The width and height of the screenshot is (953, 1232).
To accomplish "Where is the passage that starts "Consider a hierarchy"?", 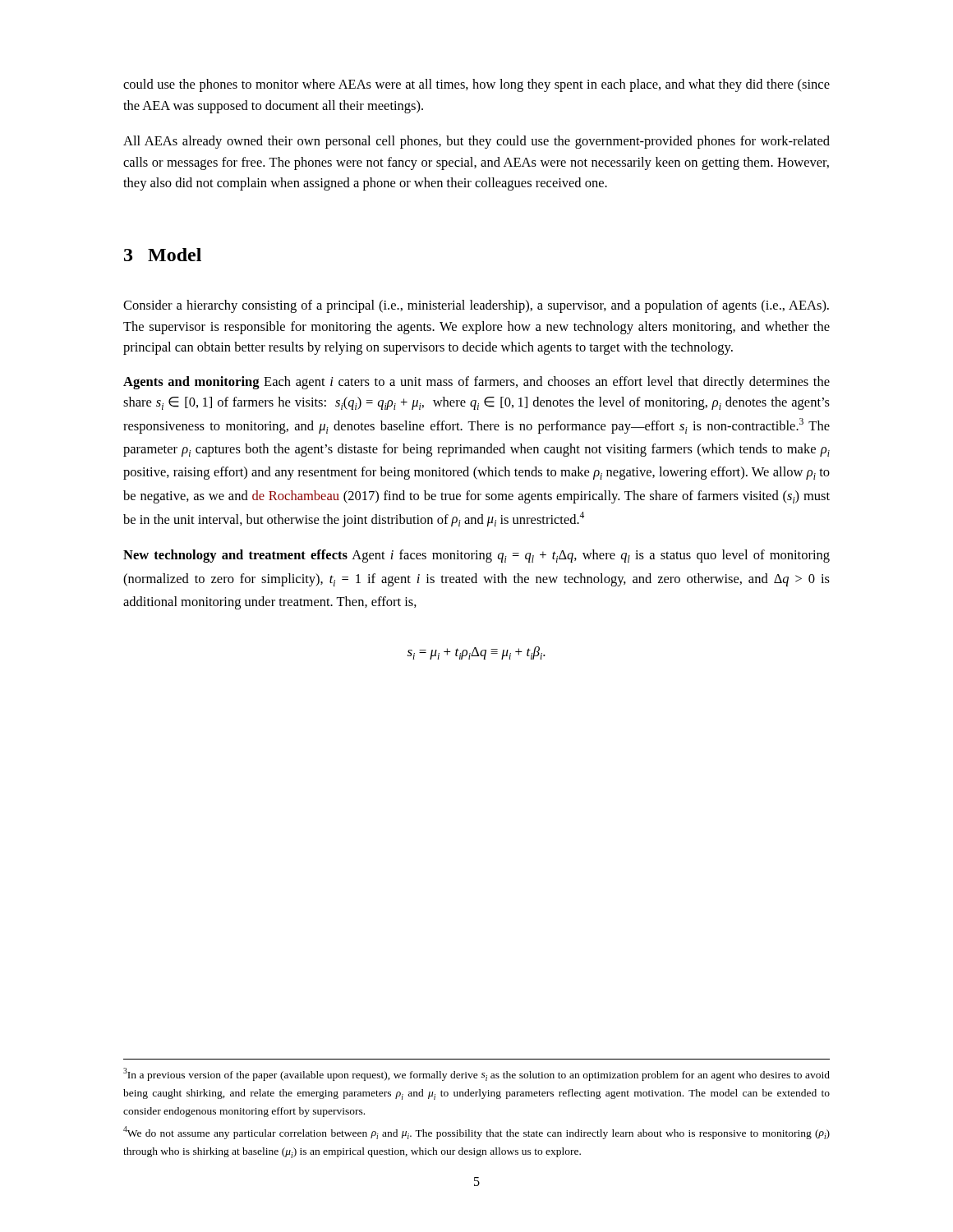I will (476, 326).
